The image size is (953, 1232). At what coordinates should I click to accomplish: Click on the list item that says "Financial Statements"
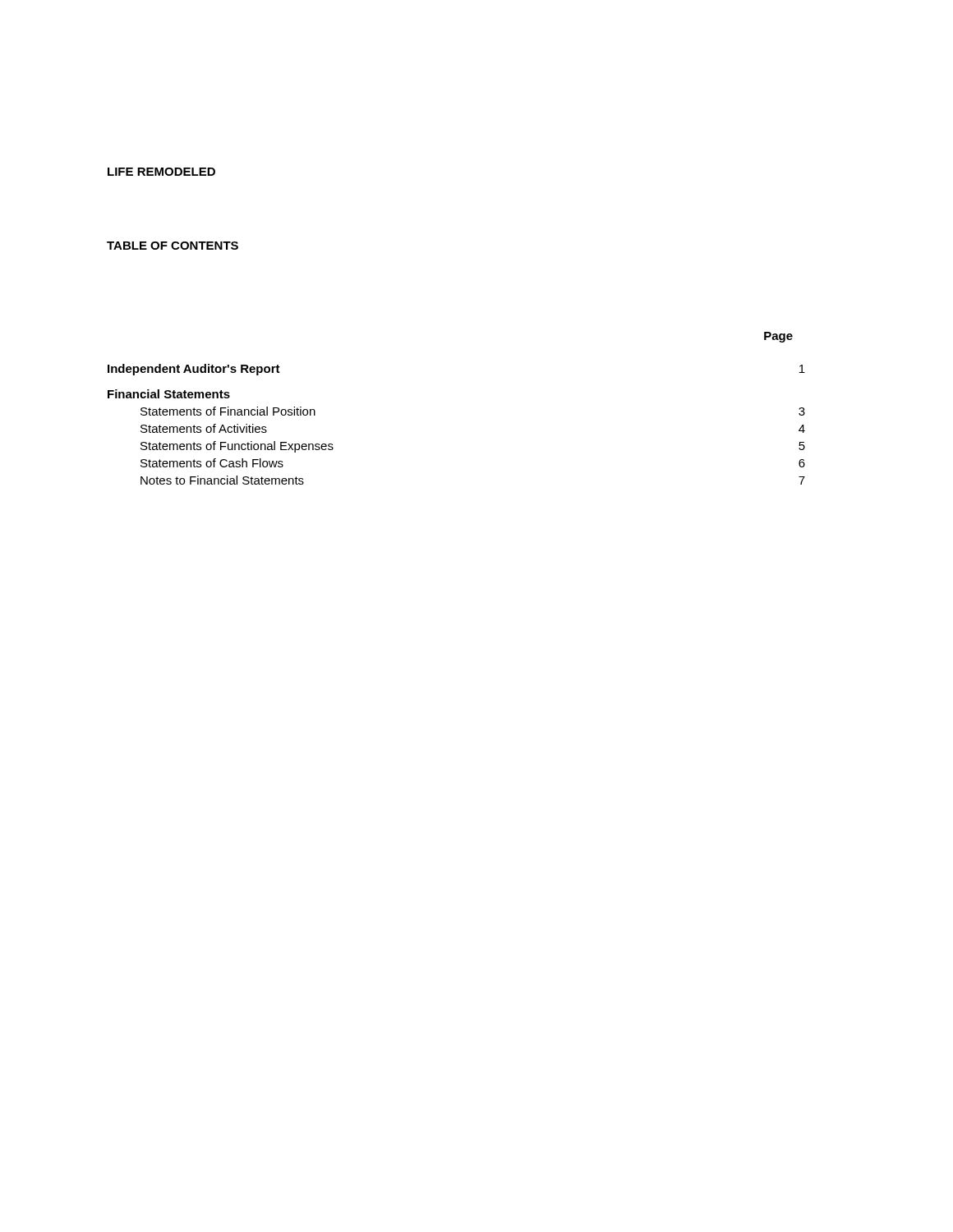coord(168,394)
